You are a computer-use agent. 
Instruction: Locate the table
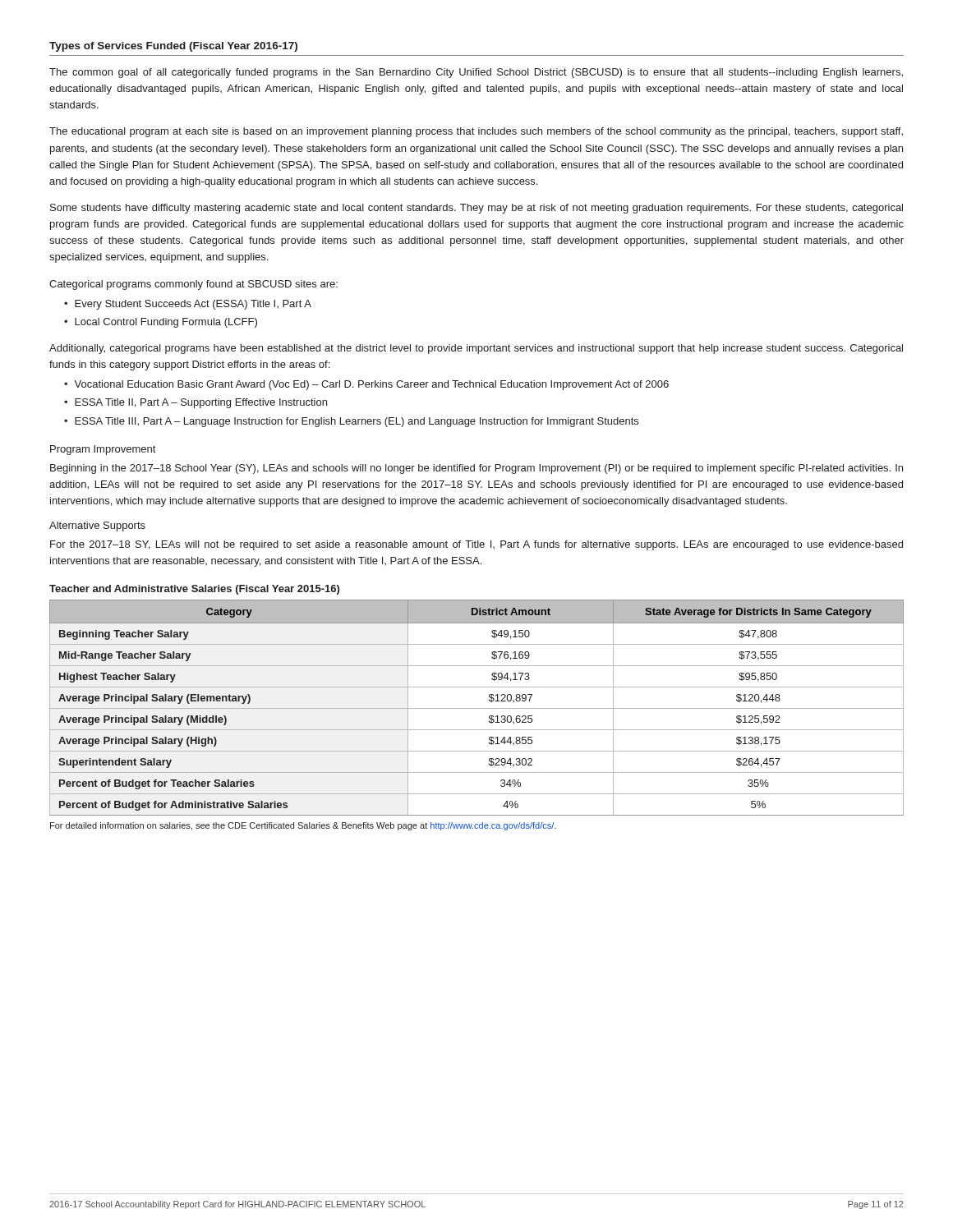[x=476, y=708]
